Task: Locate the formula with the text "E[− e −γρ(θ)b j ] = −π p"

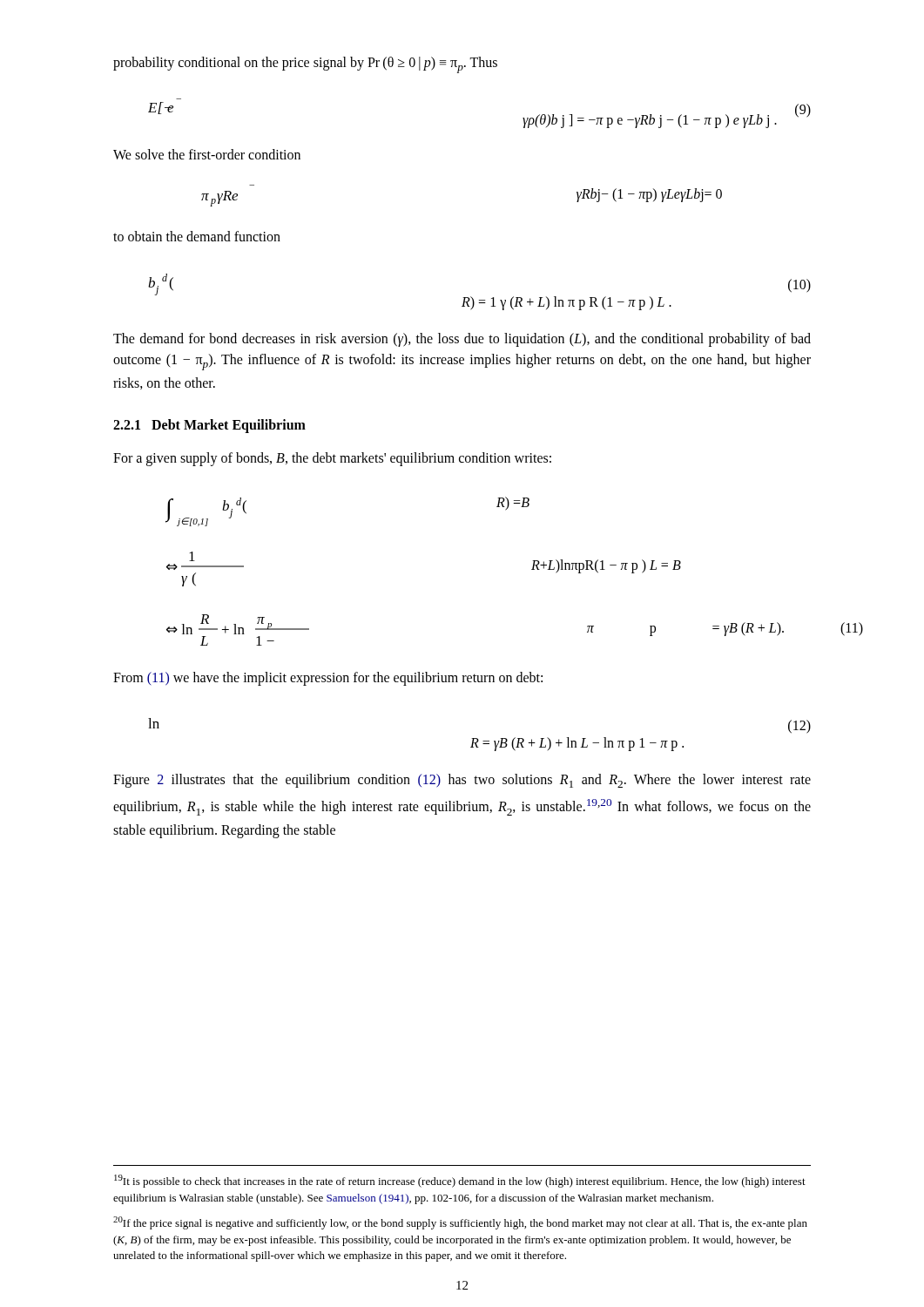Action: [161, 114]
